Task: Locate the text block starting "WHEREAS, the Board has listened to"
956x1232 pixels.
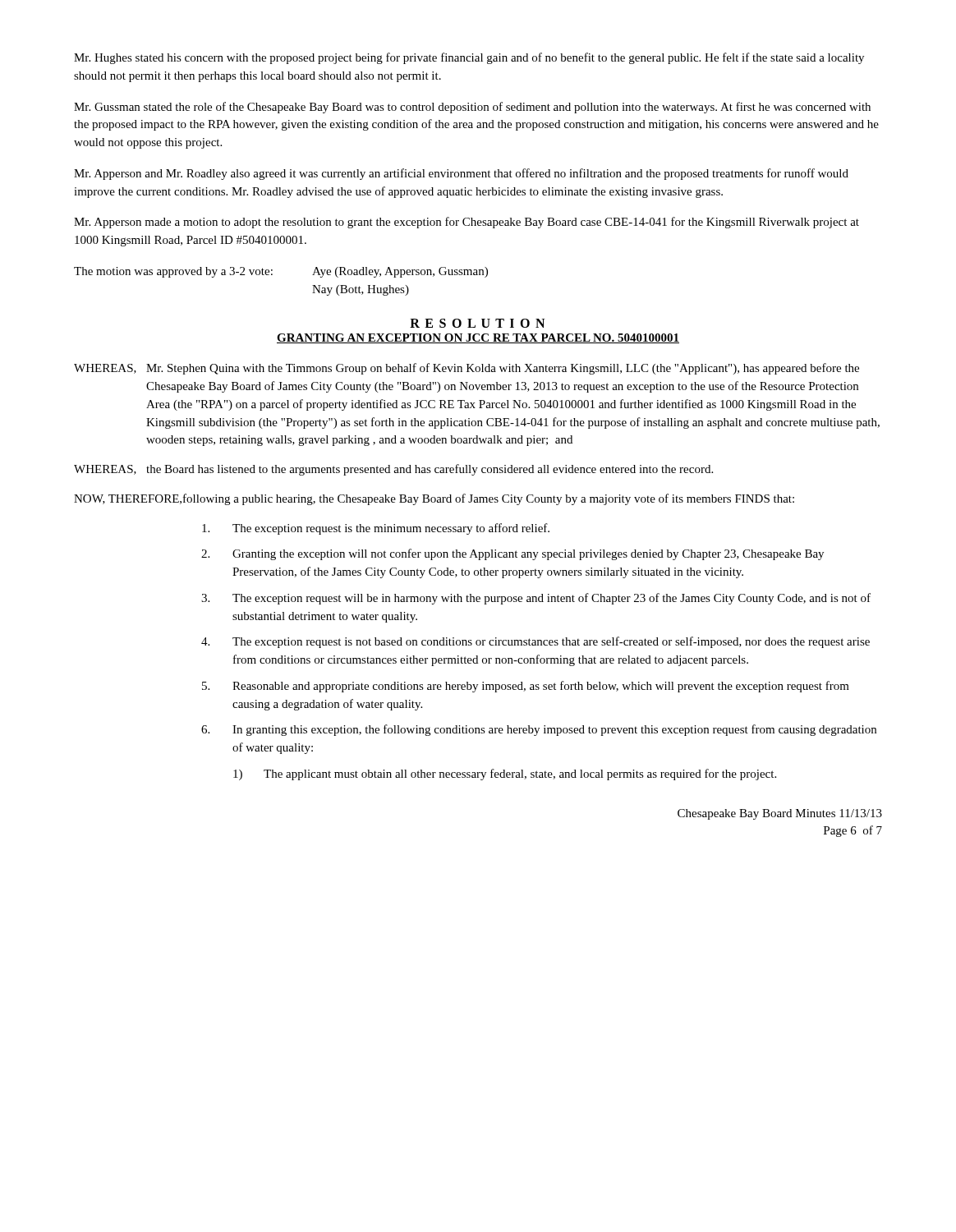Action: click(x=478, y=470)
